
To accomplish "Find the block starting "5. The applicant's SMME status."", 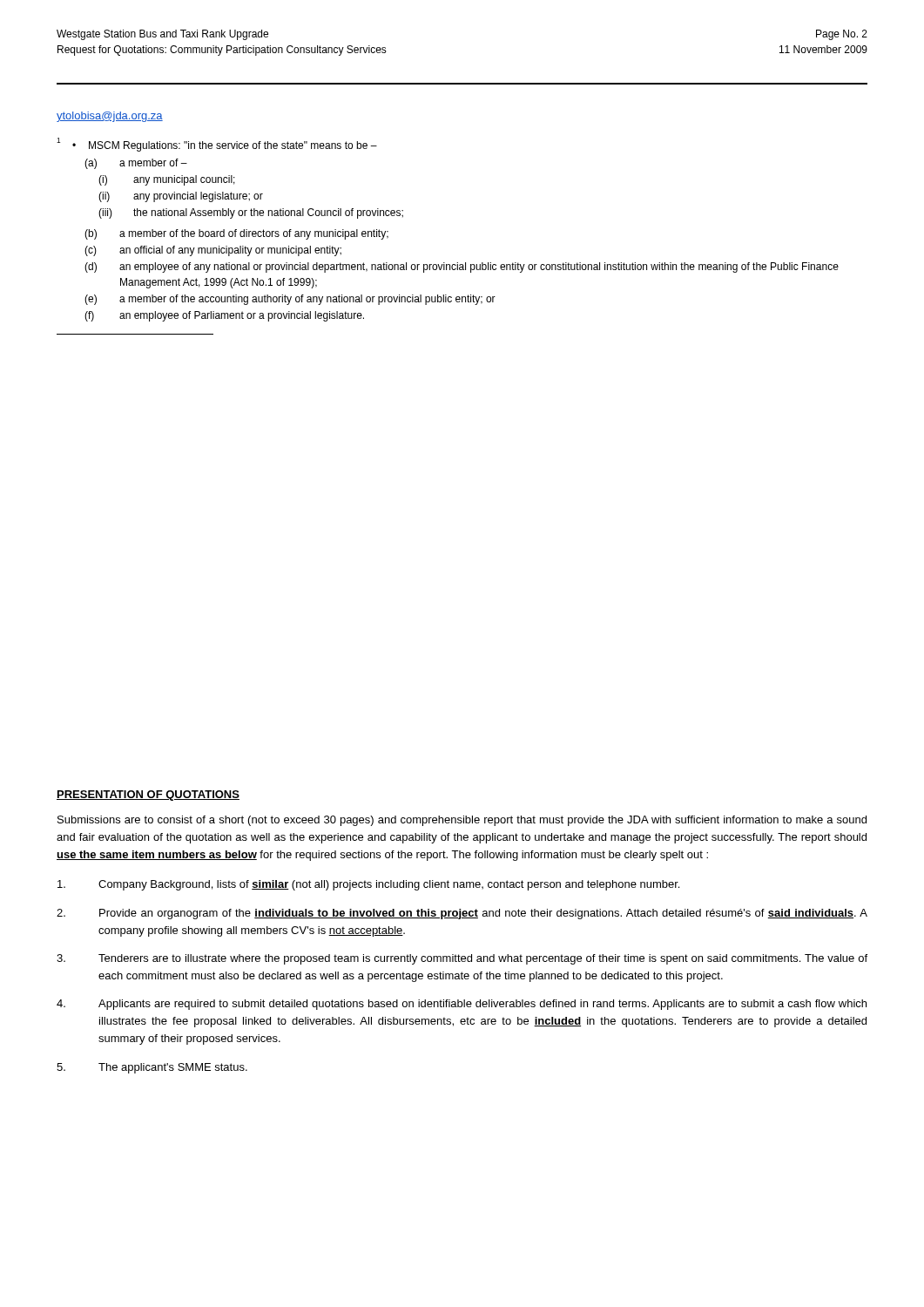I will coord(152,1068).
